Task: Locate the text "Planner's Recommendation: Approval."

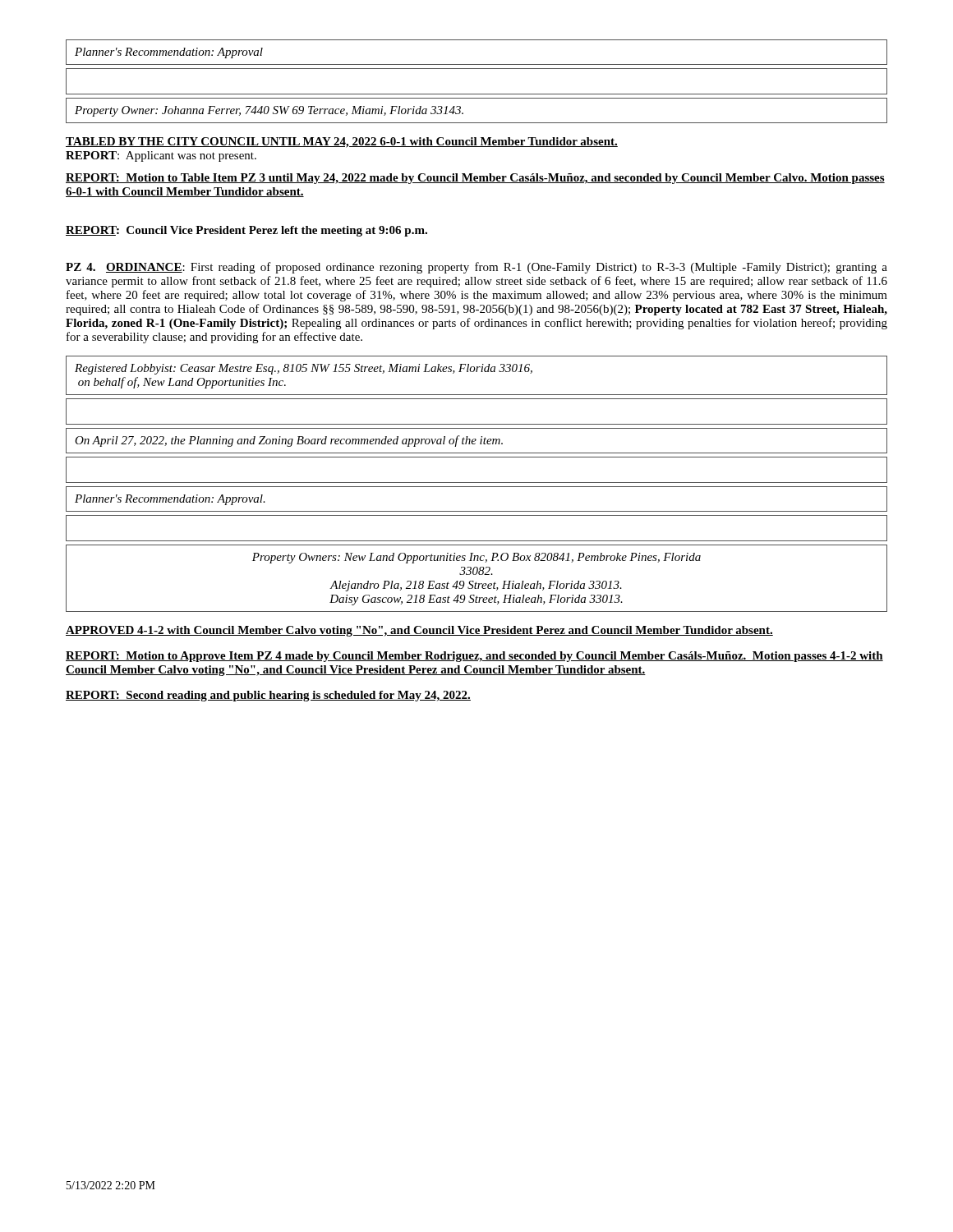Action: pyautogui.click(x=170, y=499)
